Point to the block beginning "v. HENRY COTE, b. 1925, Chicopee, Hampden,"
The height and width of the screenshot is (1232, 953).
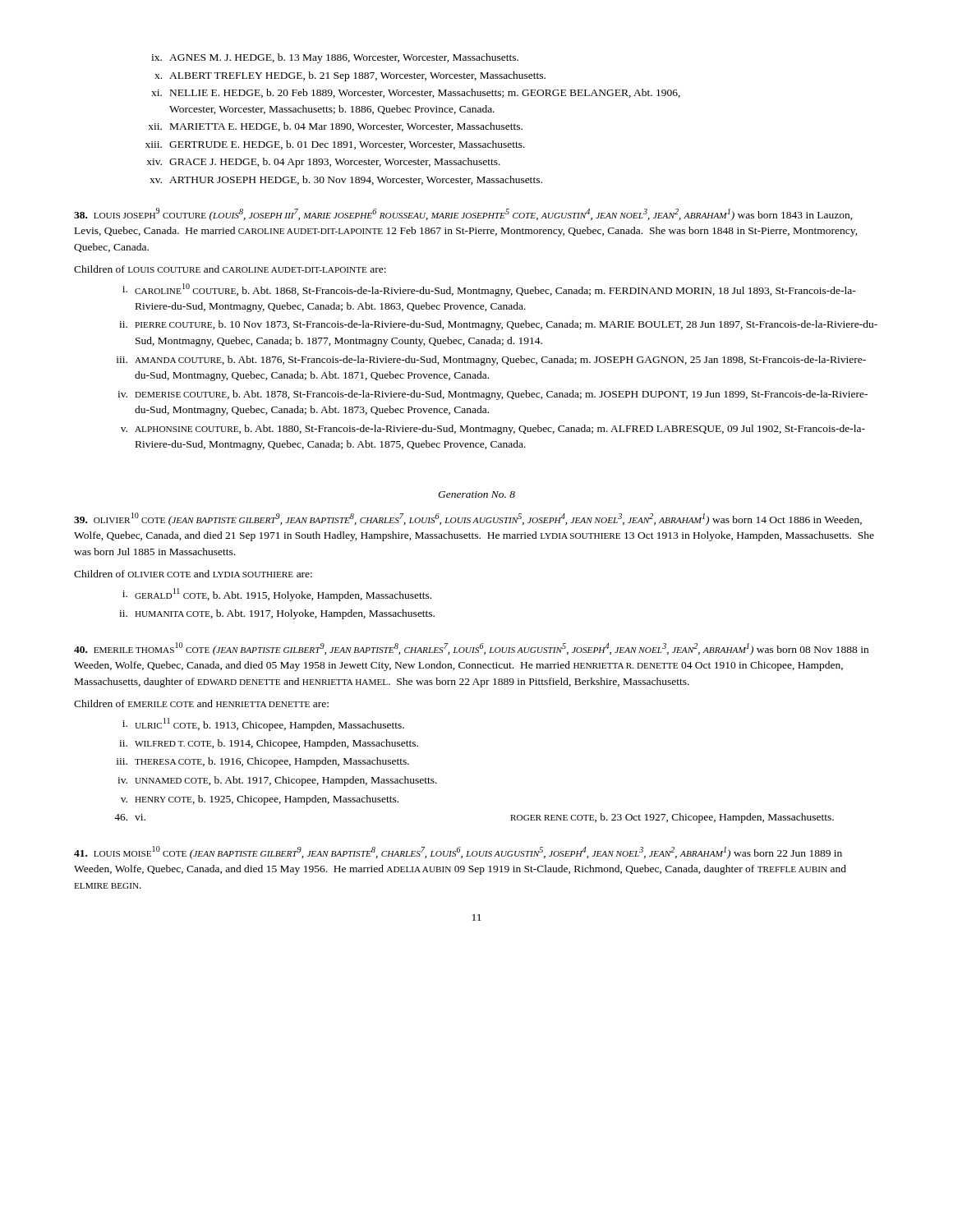point(260,800)
